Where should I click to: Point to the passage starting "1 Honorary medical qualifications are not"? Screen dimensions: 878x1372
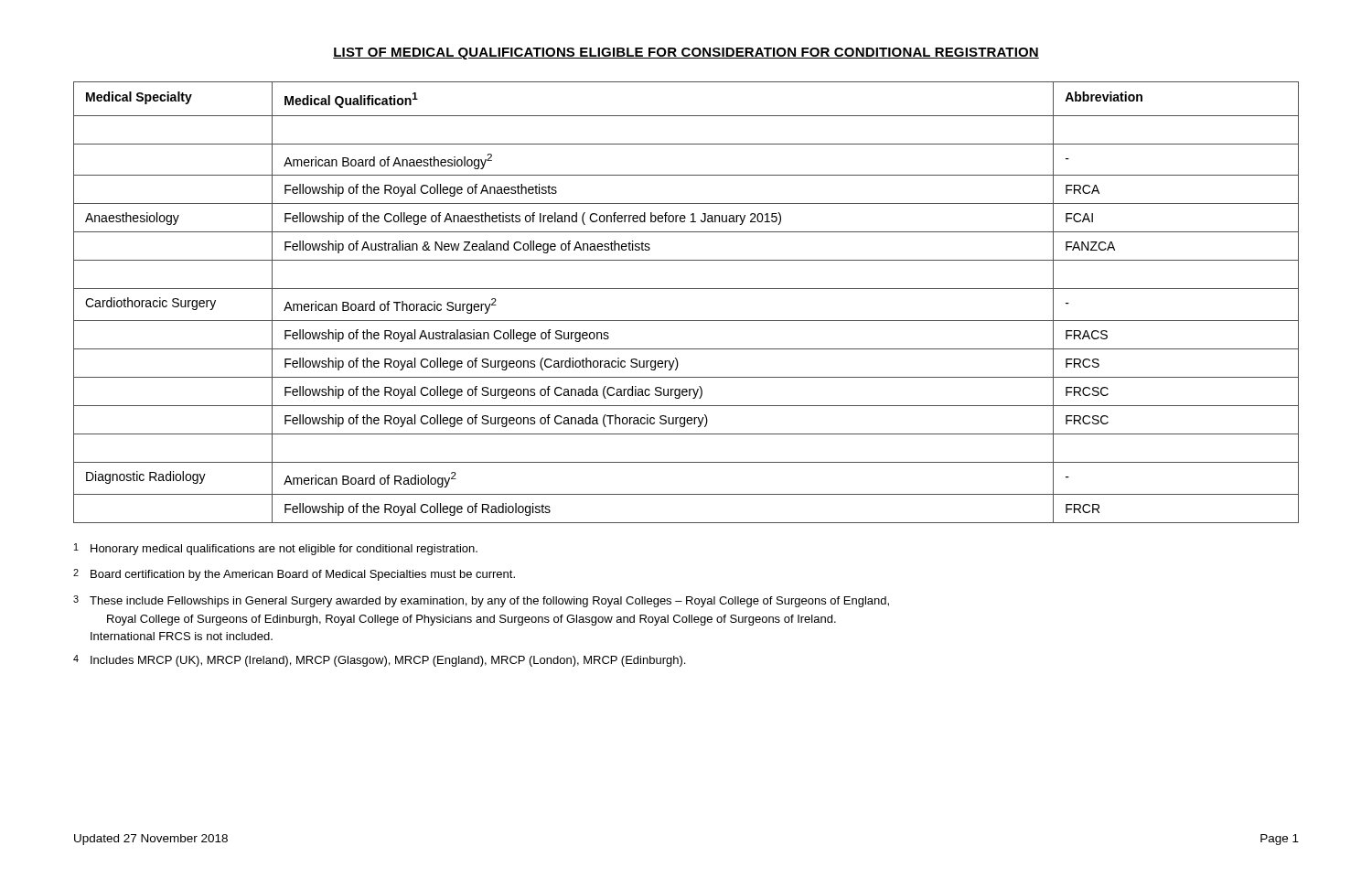[276, 549]
